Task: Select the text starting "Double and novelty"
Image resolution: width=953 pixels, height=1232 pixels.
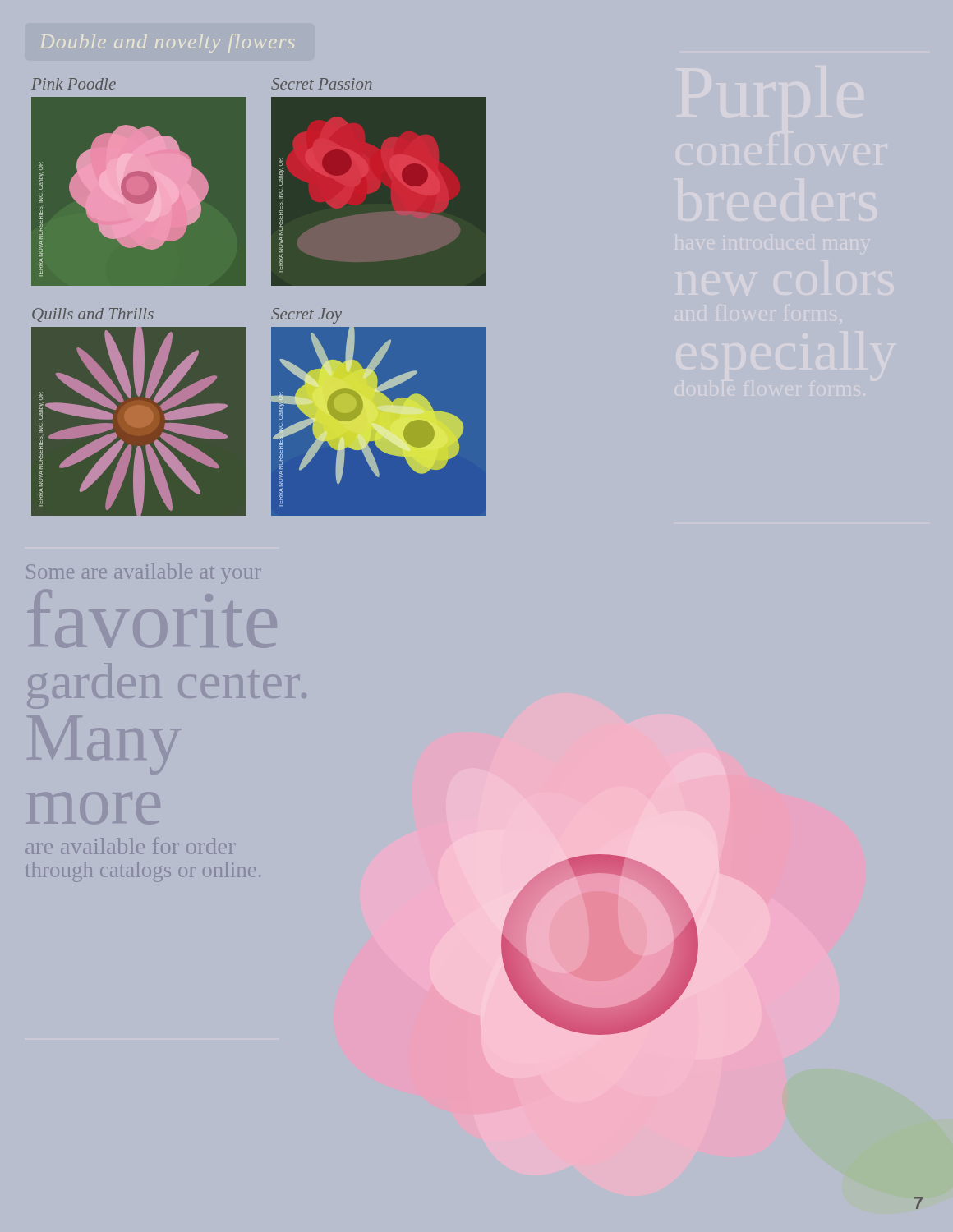Action: [x=168, y=41]
